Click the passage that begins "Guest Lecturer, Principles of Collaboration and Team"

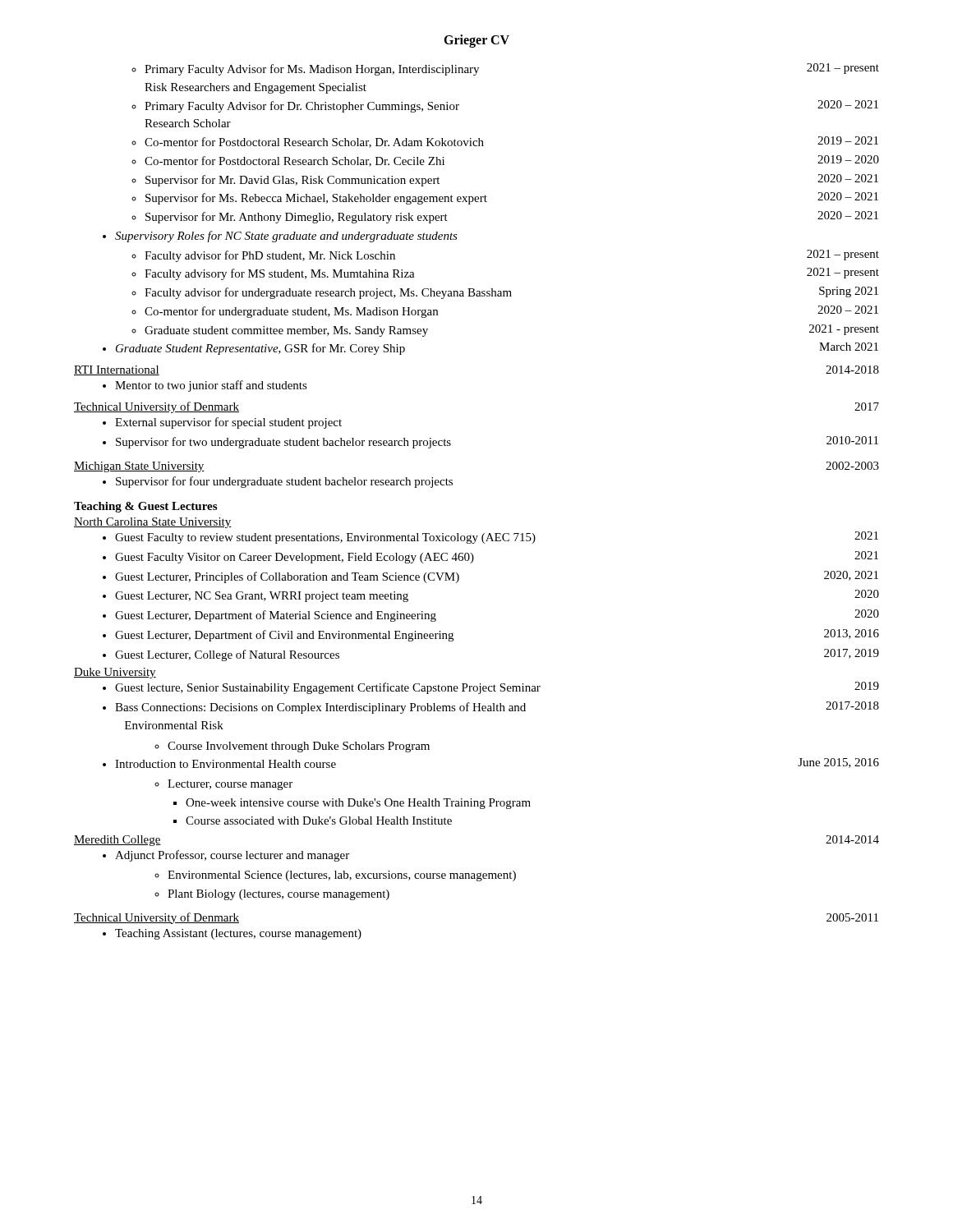280,577
